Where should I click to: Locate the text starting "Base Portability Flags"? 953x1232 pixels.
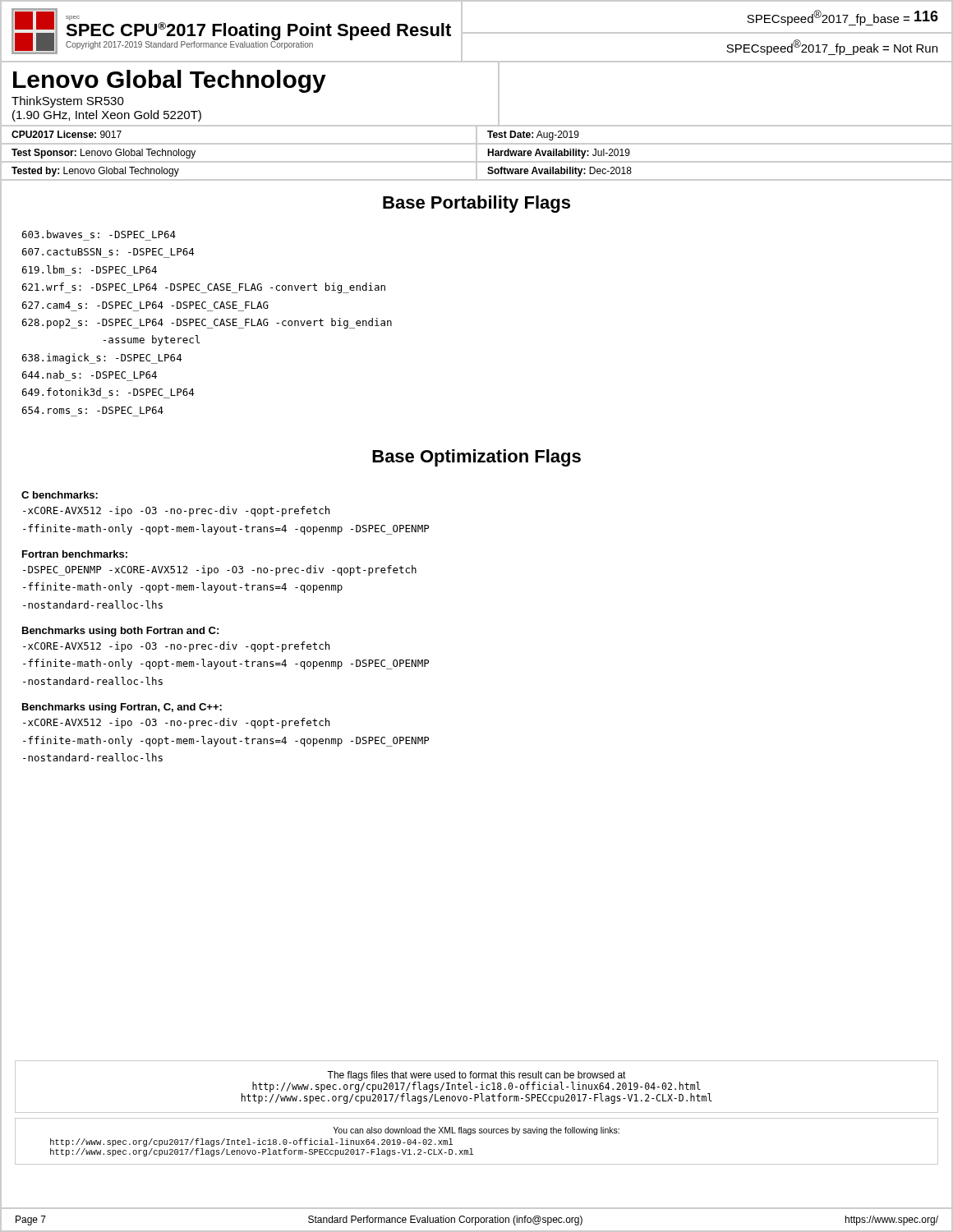pos(476,202)
